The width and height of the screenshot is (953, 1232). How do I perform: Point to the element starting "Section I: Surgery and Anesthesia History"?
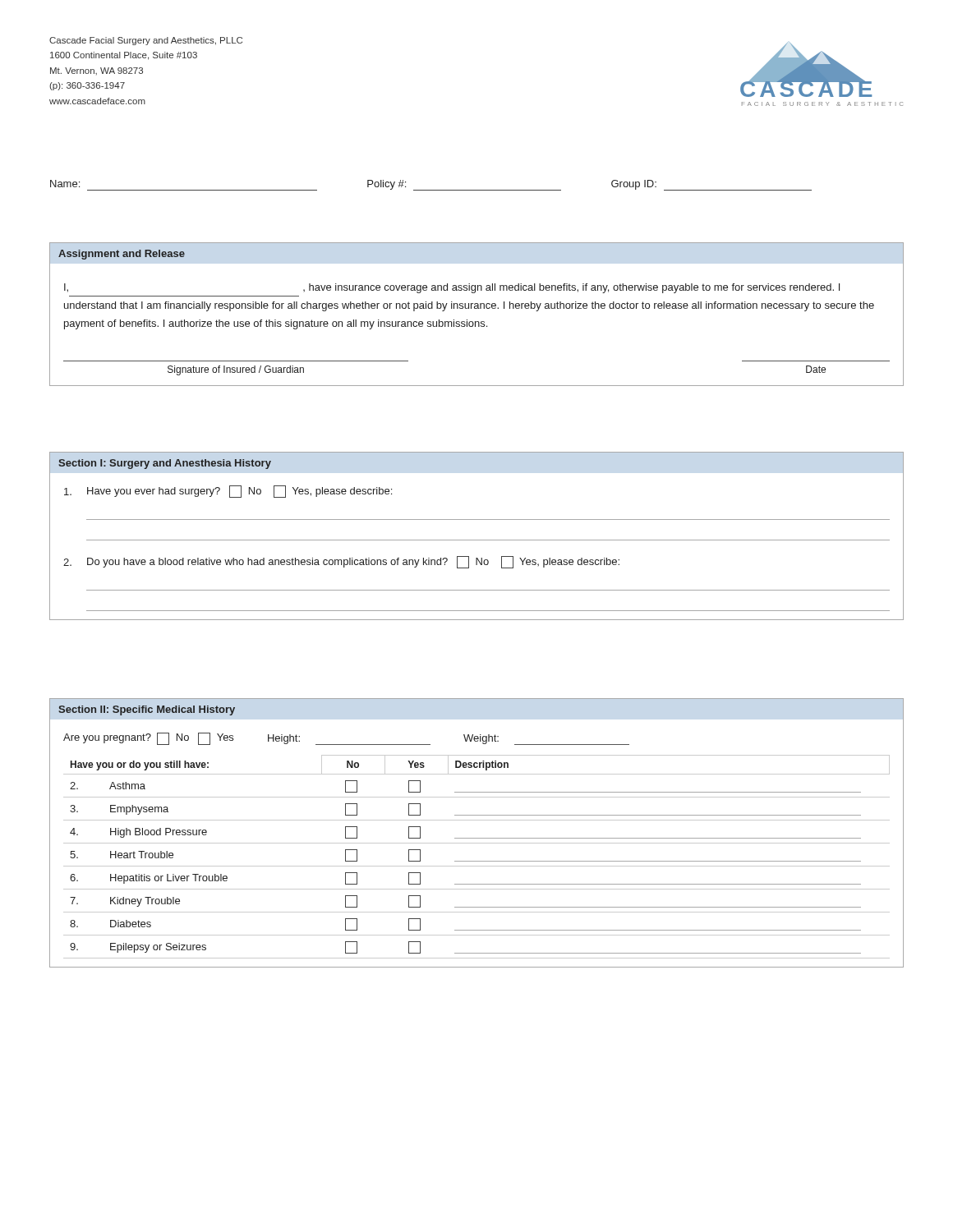165,463
